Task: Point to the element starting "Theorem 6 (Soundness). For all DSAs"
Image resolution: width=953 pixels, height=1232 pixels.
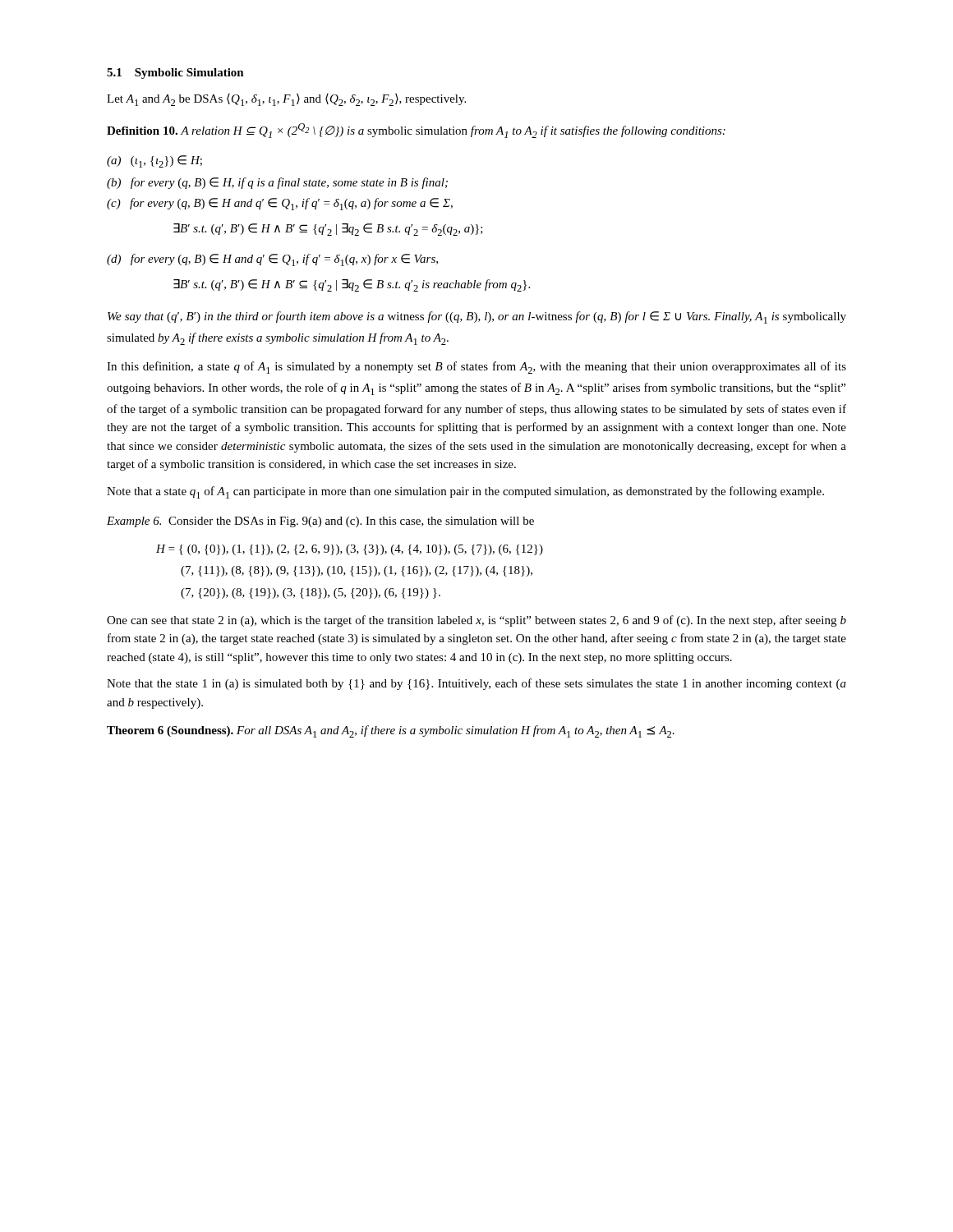Action: pos(476,732)
